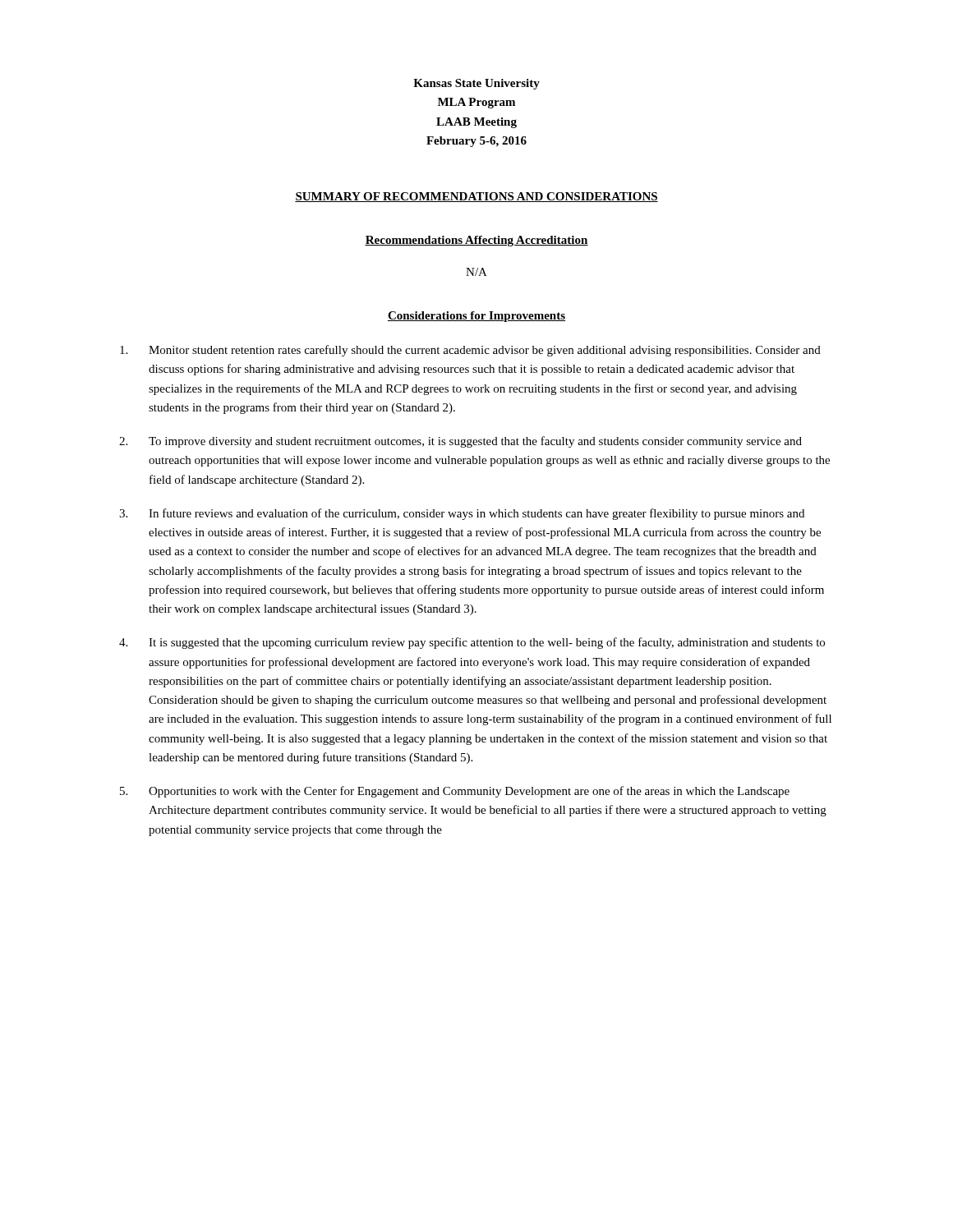
Task: Find "Considerations for Improvements" on this page
Action: tap(476, 315)
